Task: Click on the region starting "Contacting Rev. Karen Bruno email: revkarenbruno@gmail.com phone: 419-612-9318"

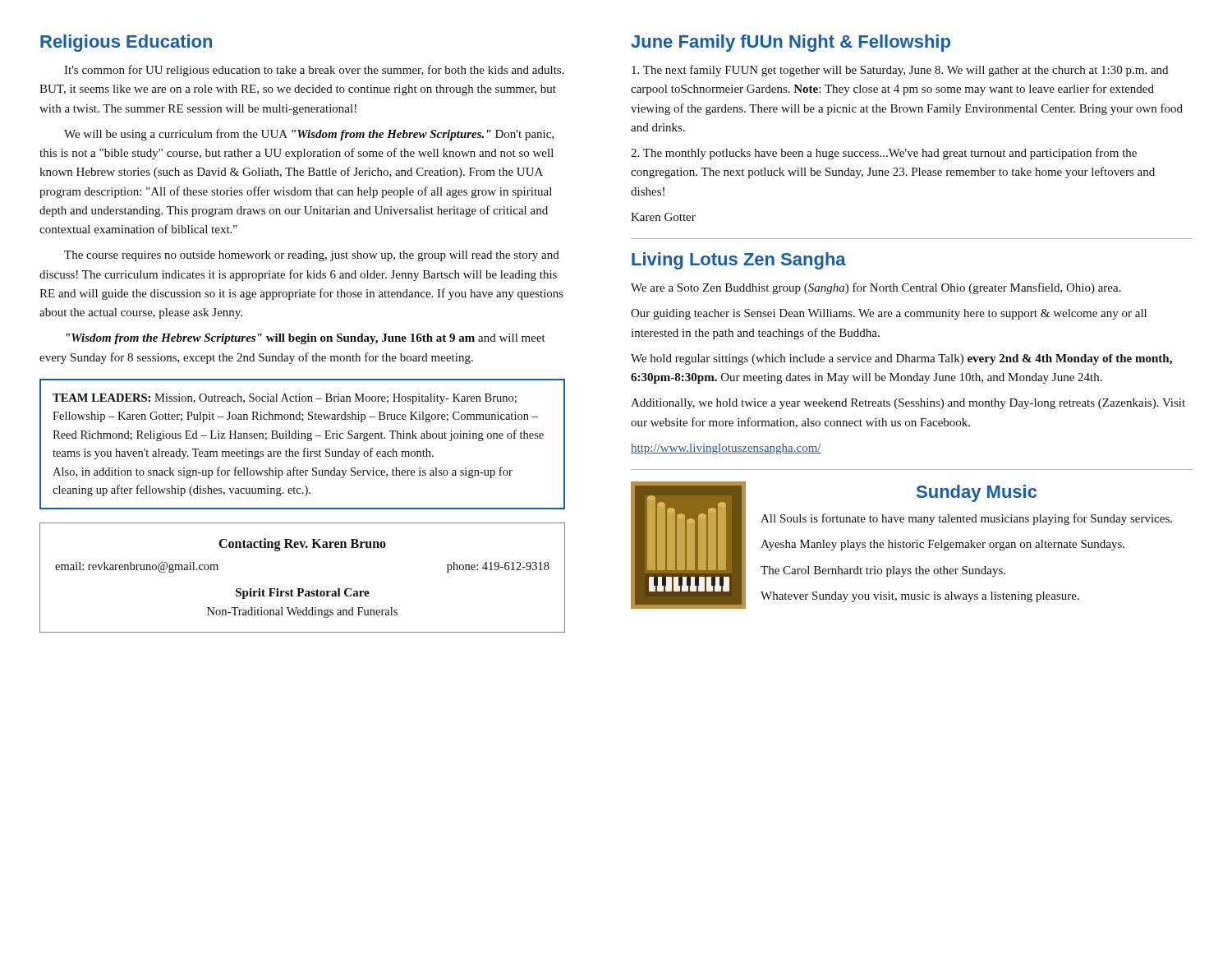Action: (302, 577)
